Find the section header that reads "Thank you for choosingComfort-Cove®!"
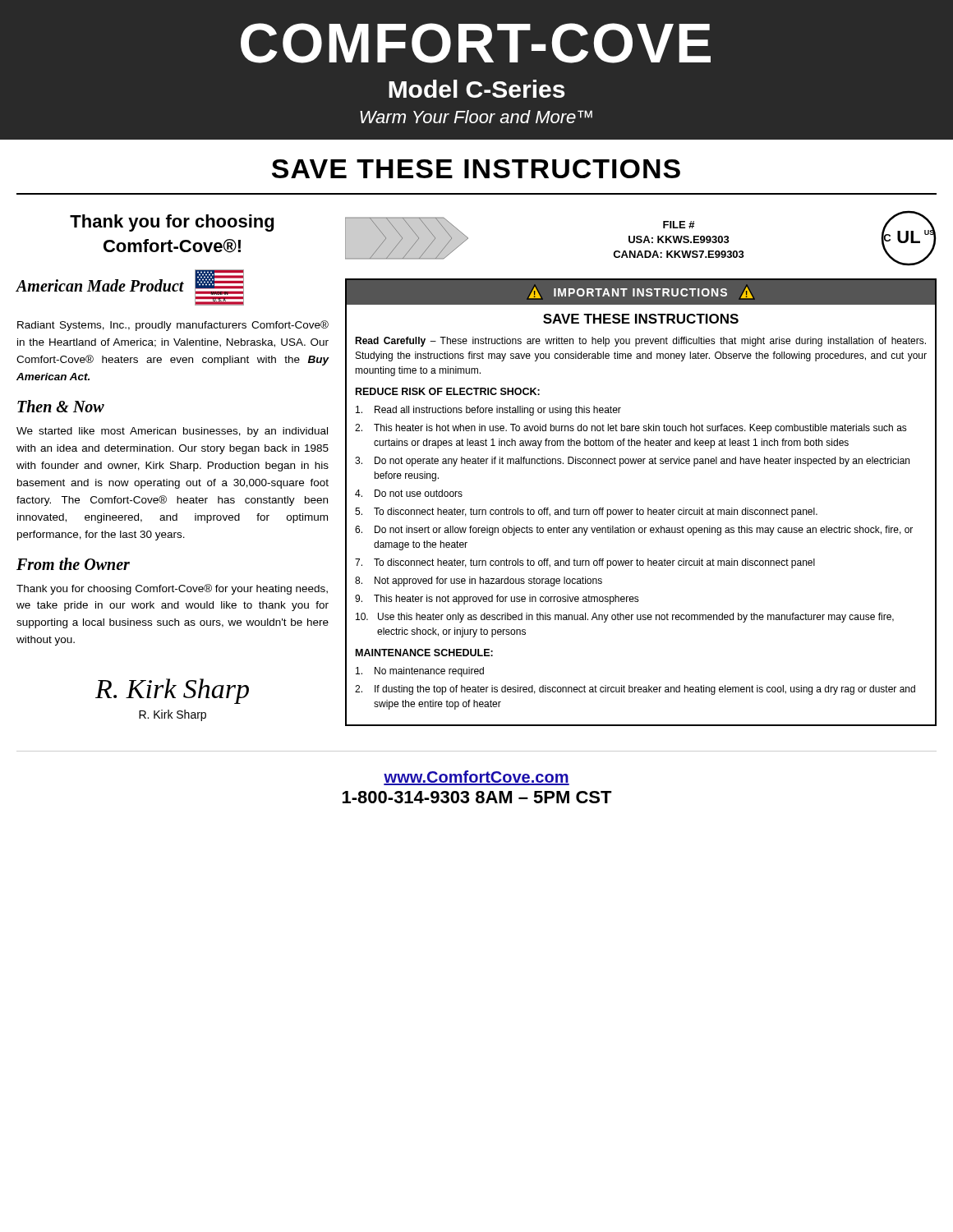 173,234
